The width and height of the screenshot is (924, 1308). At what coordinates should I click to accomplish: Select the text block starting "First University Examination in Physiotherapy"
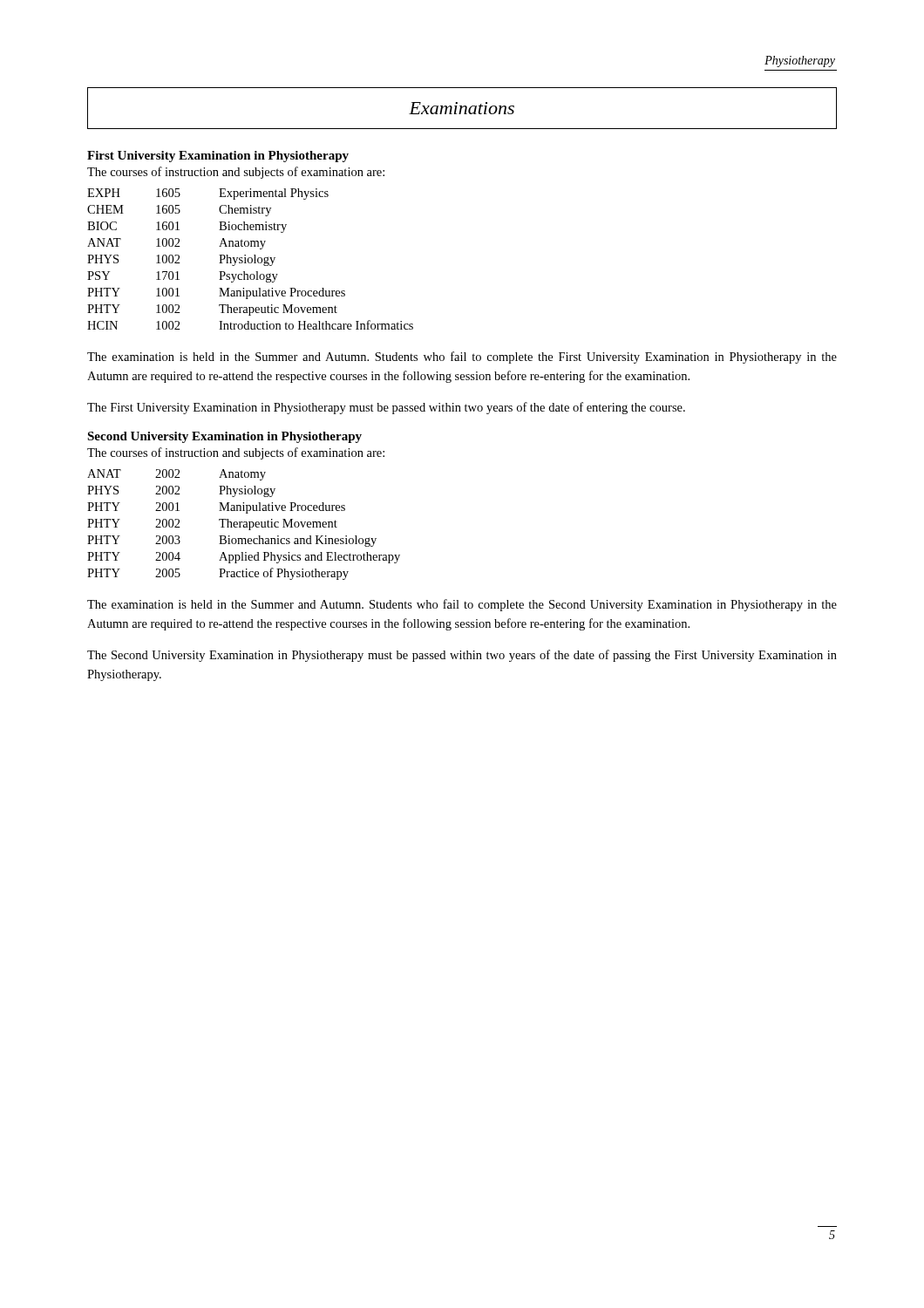(x=218, y=155)
